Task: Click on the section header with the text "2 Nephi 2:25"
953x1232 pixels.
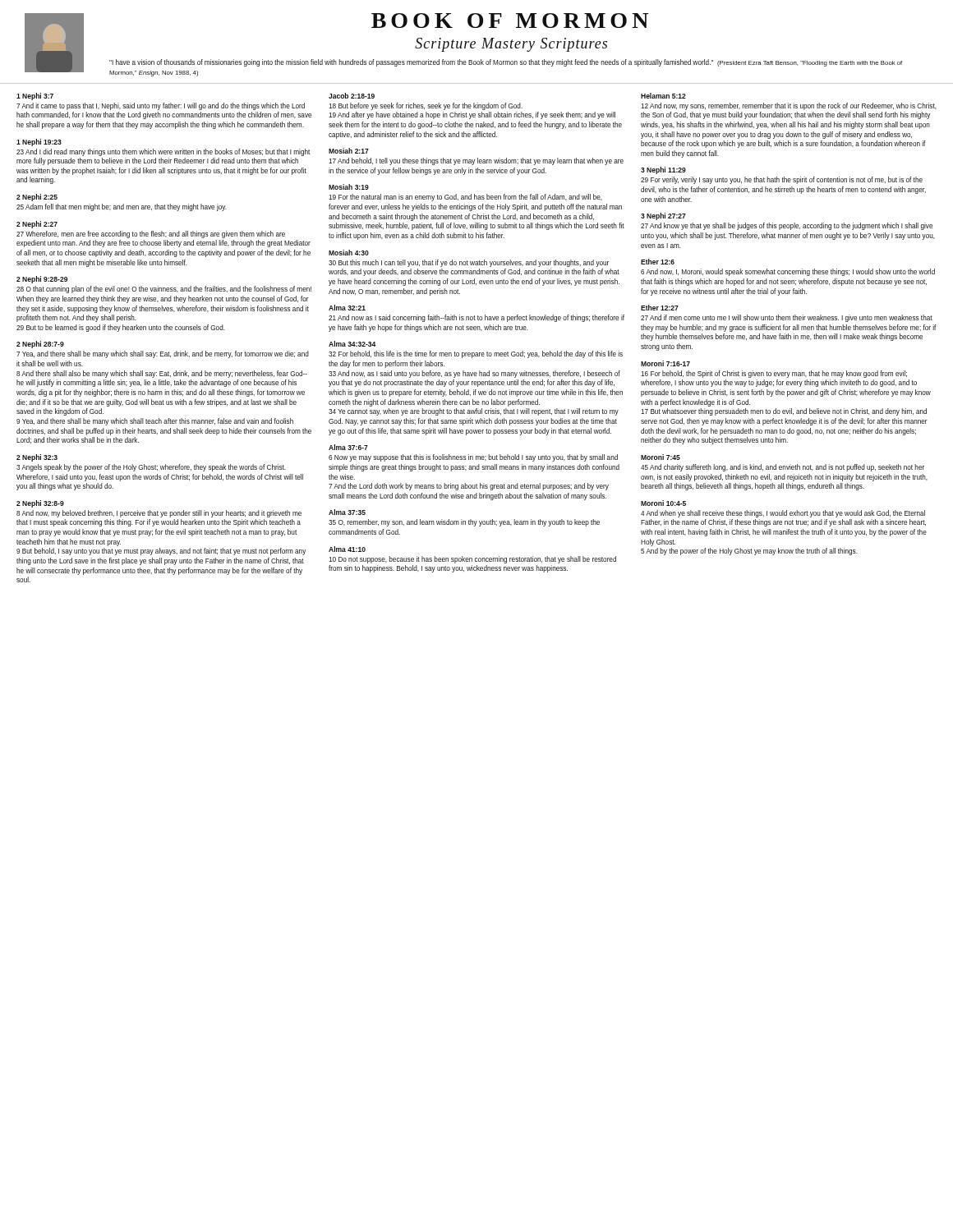Action: click(37, 197)
